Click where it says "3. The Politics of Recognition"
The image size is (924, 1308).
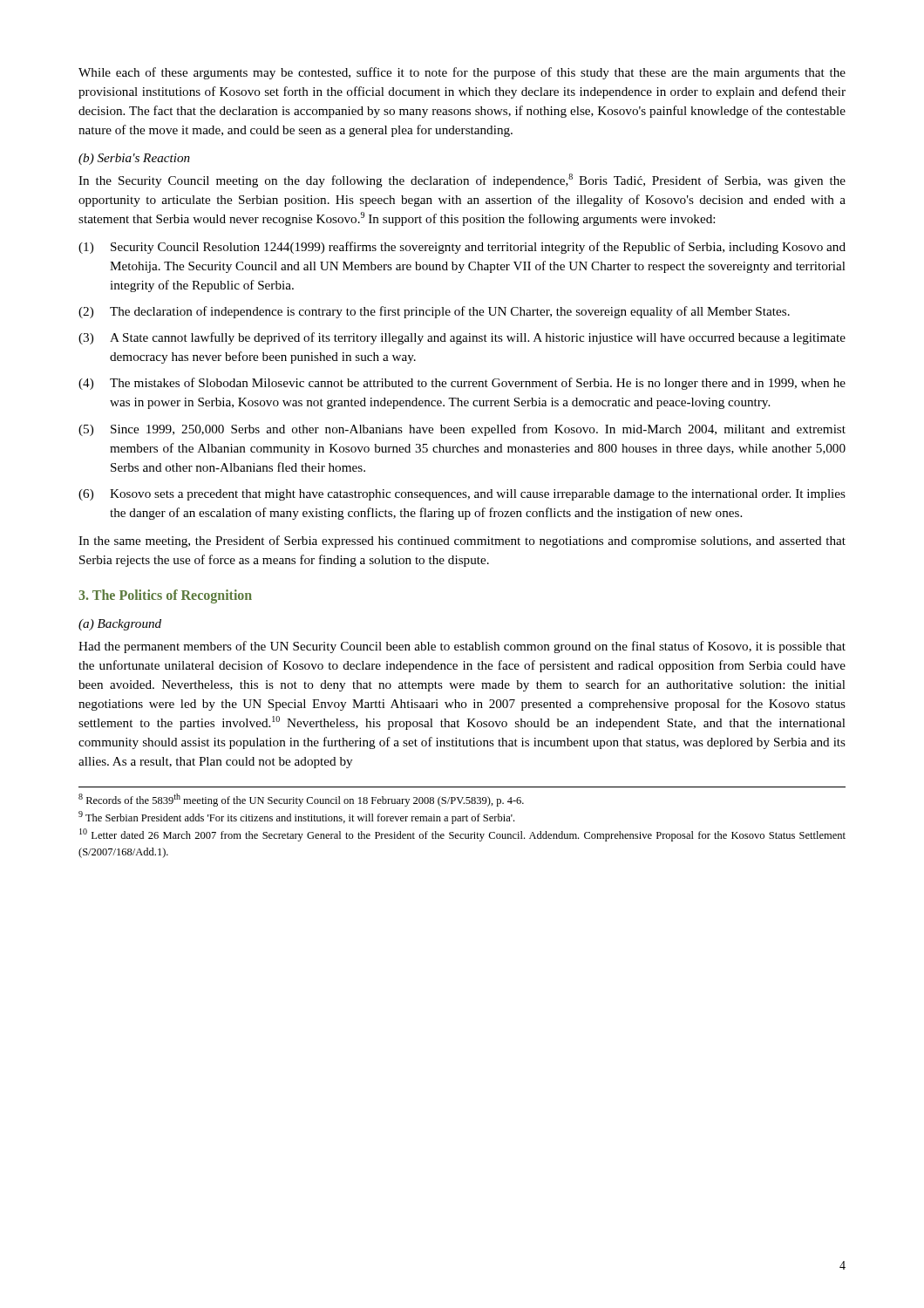pos(165,596)
